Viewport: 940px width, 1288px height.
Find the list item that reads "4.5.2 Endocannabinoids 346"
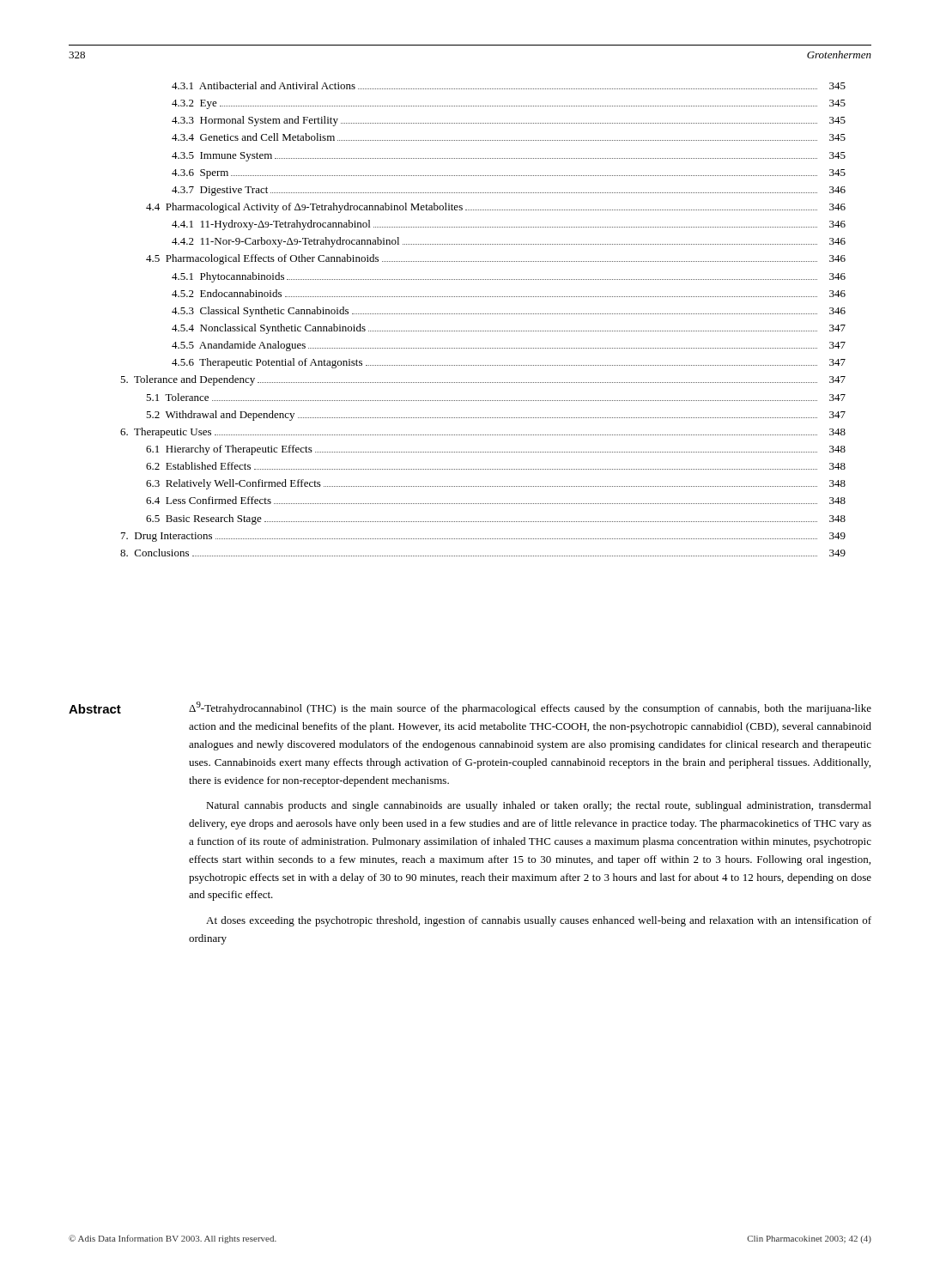tap(509, 293)
